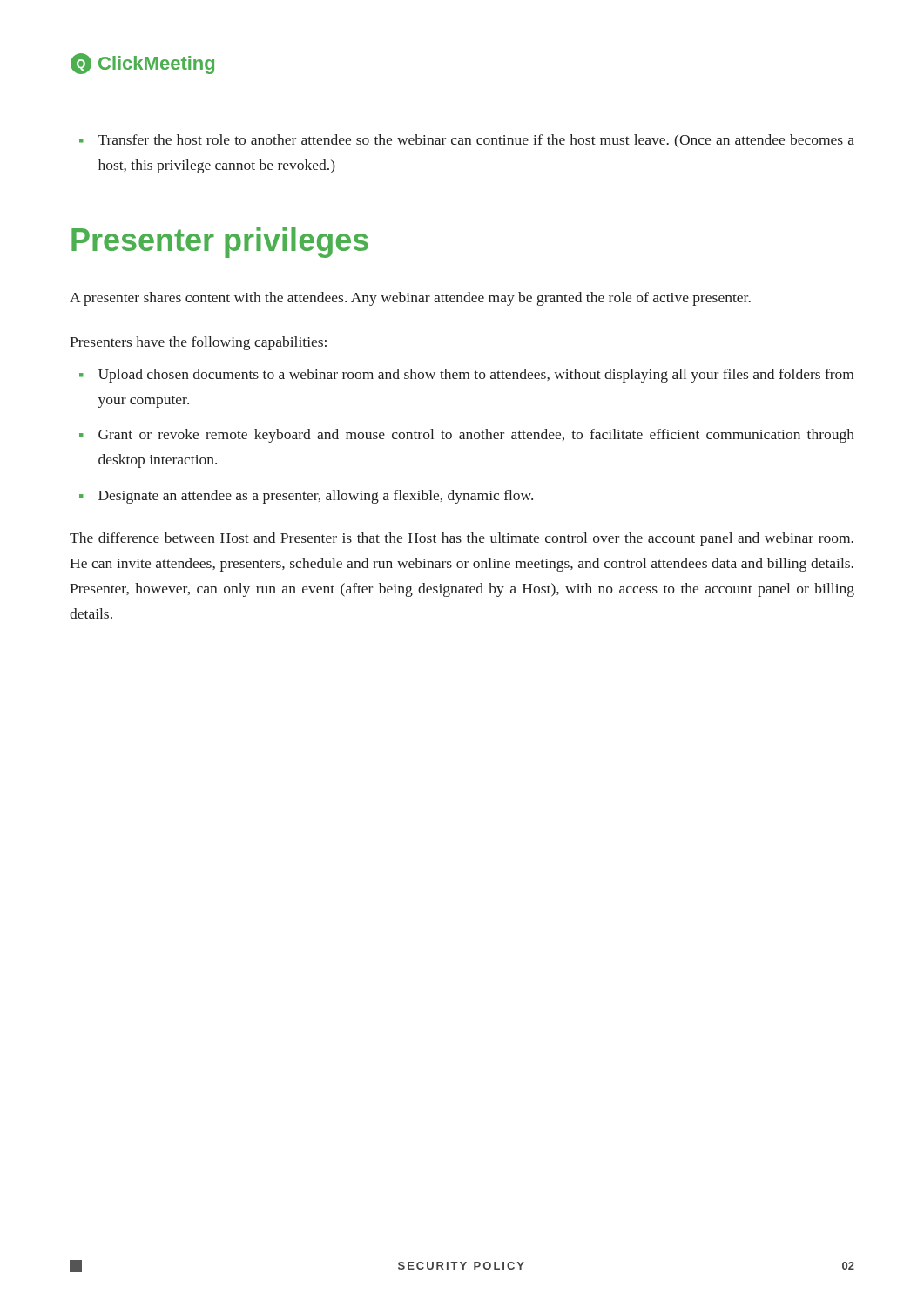
Task: Where is the passage that starts "The difference between Host and Presenter is that"?
Action: click(462, 576)
